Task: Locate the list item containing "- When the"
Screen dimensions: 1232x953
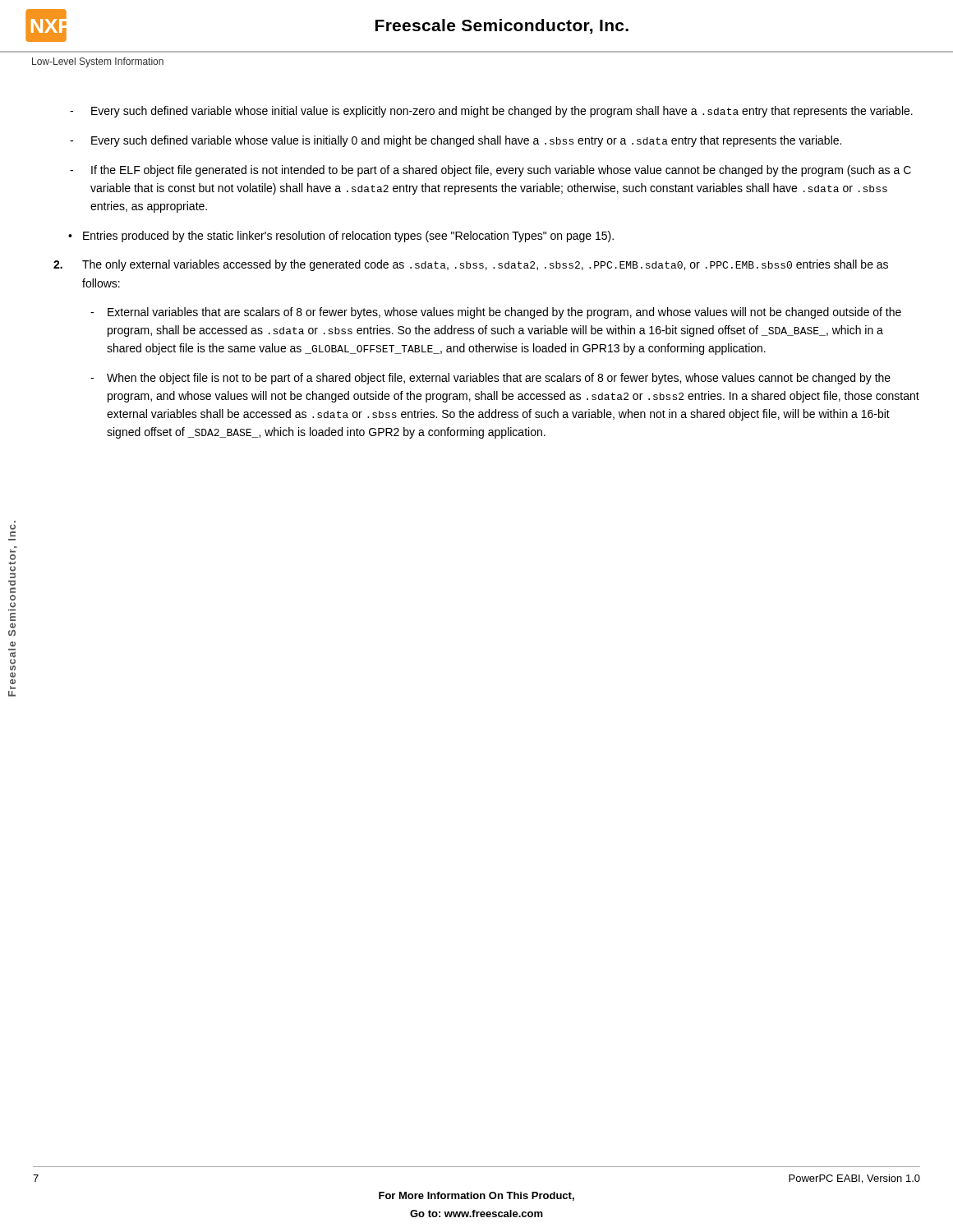Action: pyautogui.click(x=505, y=405)
